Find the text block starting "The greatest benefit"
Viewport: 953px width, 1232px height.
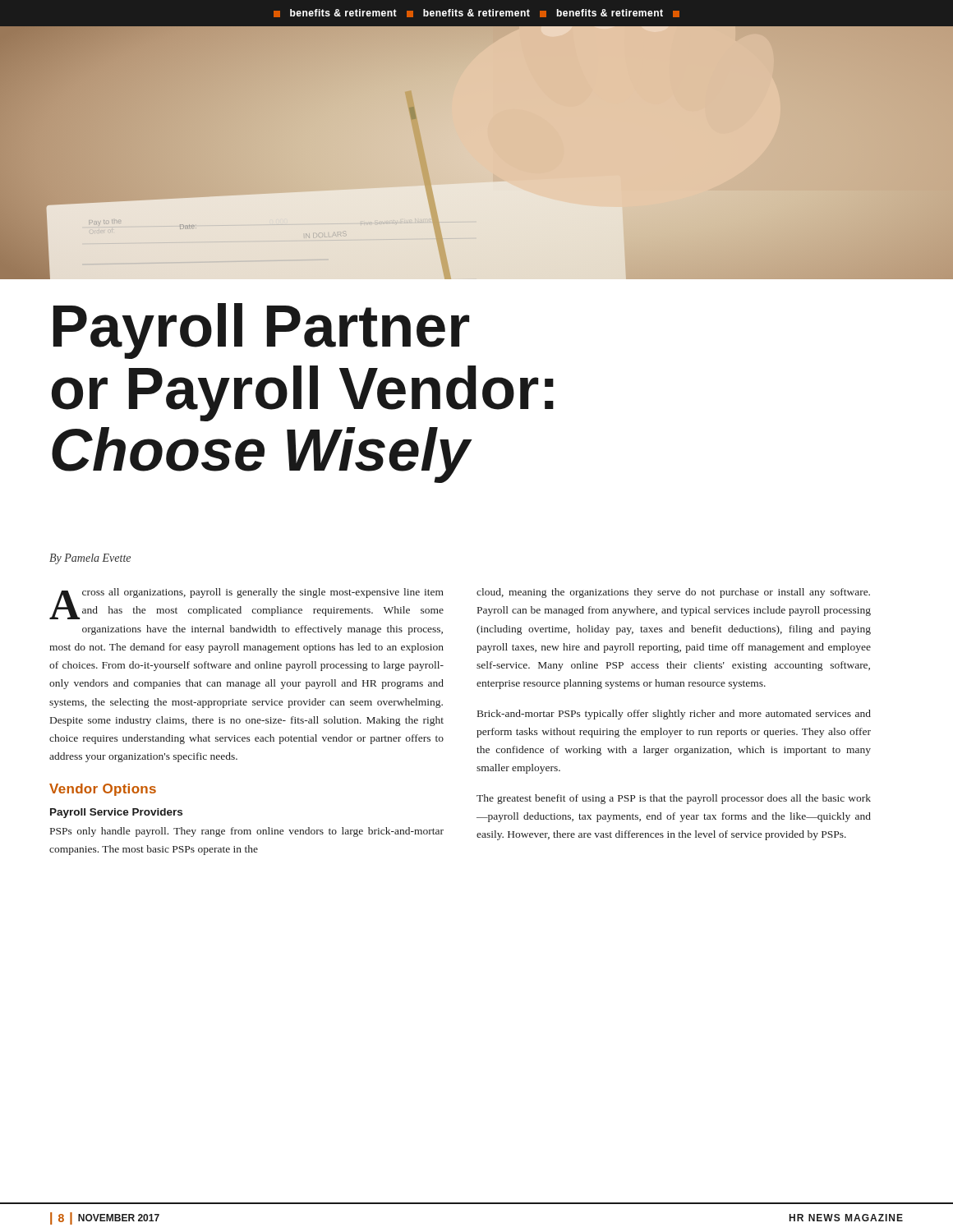click(674, 816)
